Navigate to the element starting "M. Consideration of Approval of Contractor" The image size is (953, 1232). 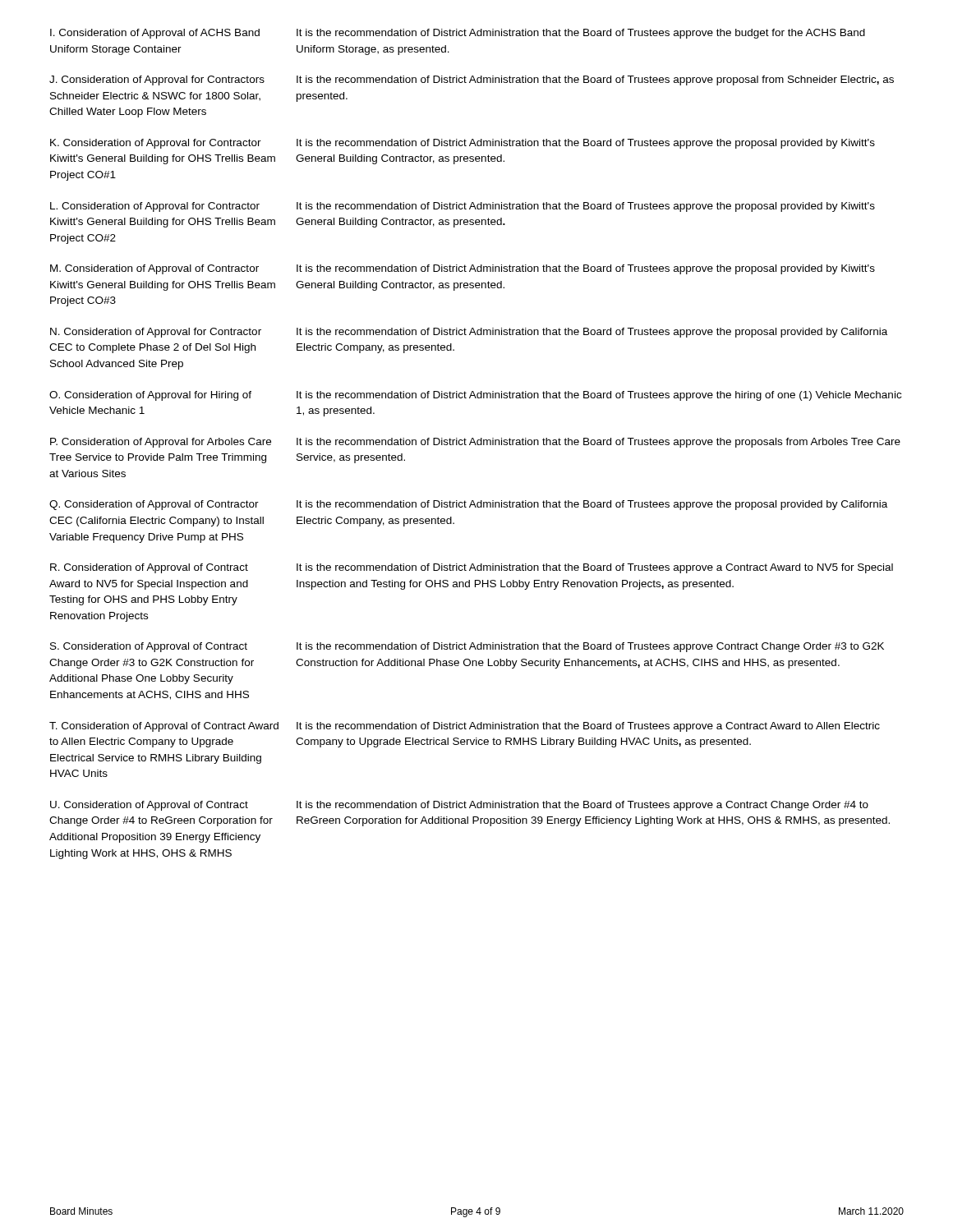(x=476, y=285)
